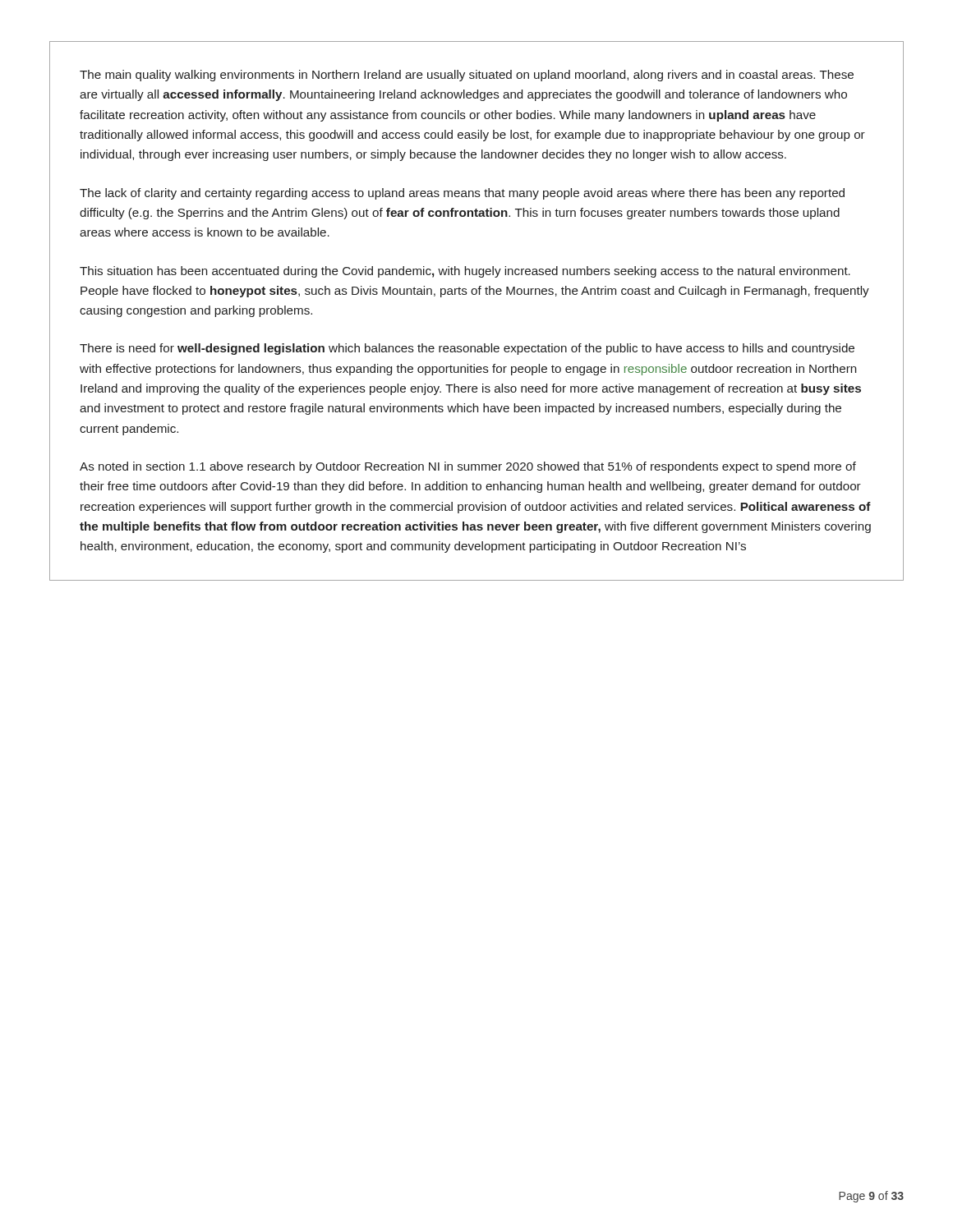Locate the text block starting "The lack of clarity and certainty"
The height and width of the screenshot is (1232, 953).
click(x=463, y=212)
